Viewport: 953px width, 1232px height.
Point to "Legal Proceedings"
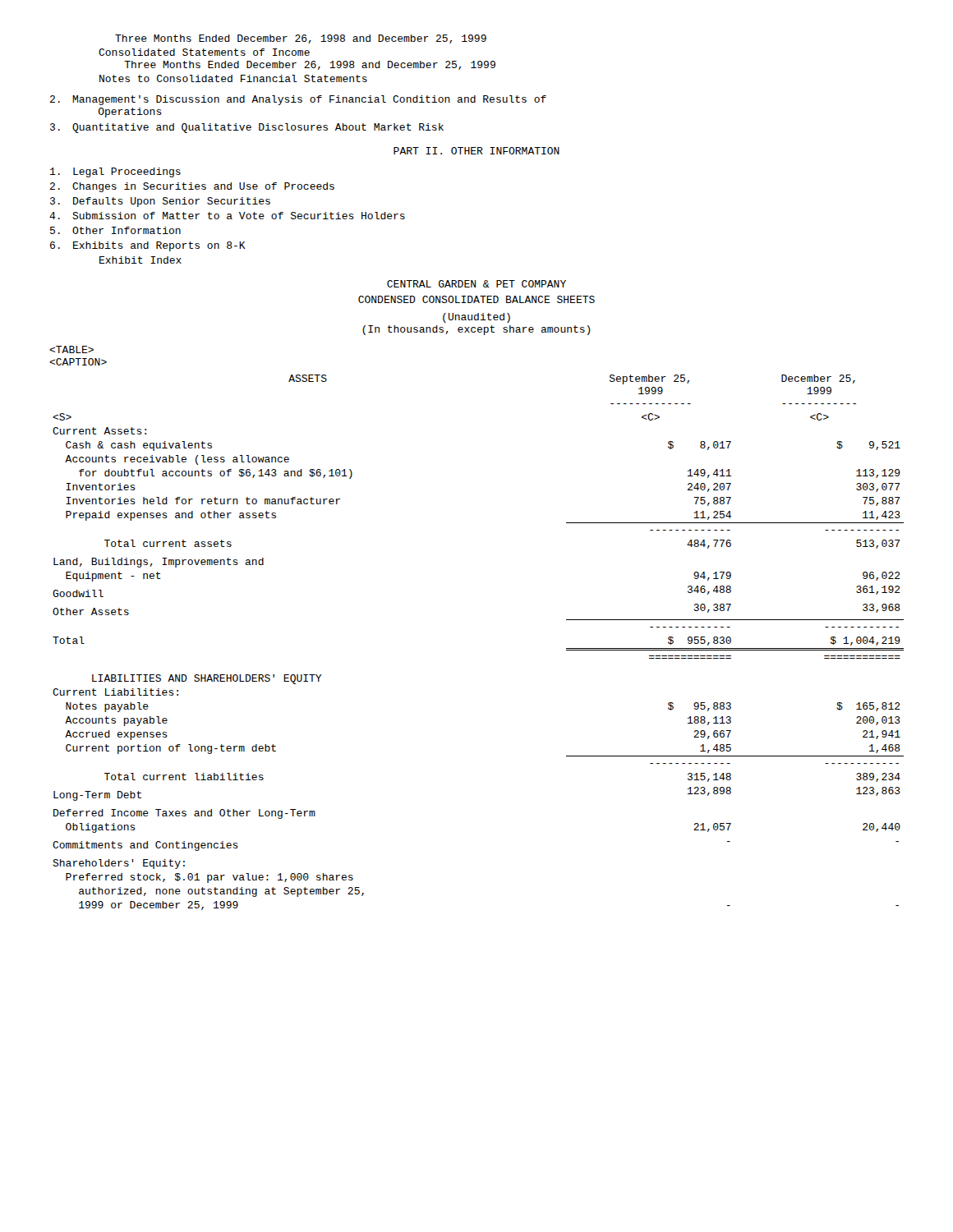pos(115,172)
